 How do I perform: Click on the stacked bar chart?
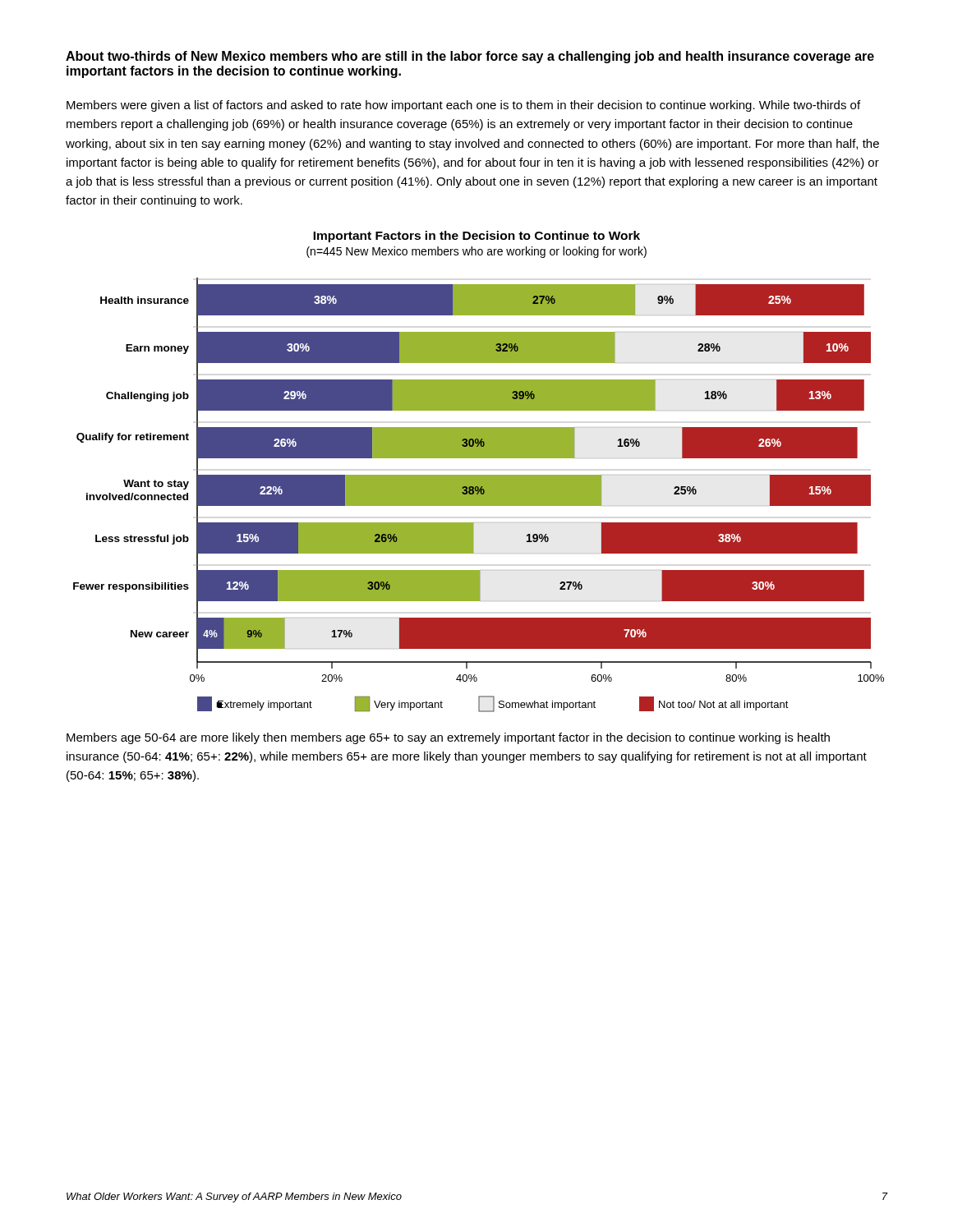476,501
